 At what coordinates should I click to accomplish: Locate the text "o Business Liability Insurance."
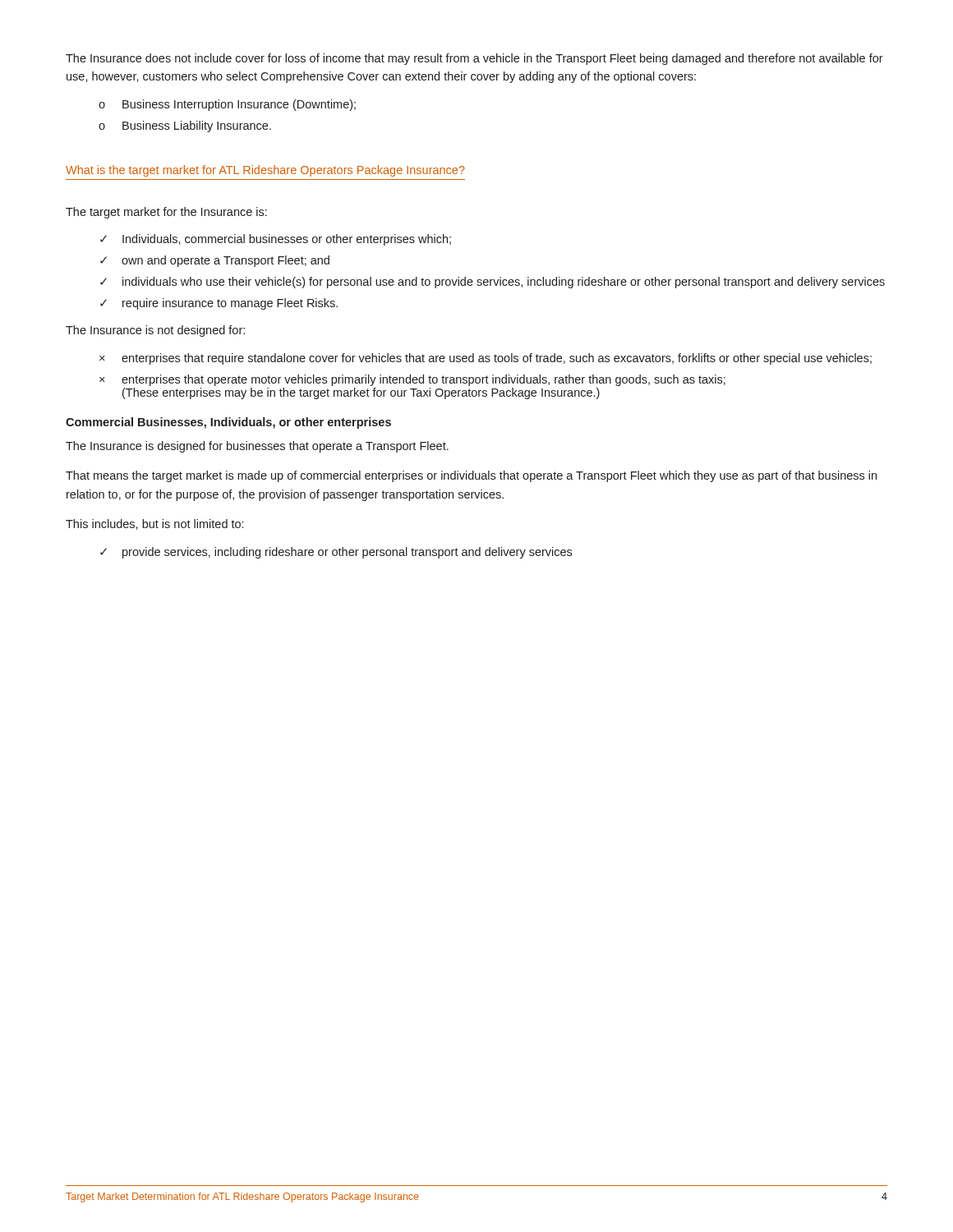pos(185,126)
